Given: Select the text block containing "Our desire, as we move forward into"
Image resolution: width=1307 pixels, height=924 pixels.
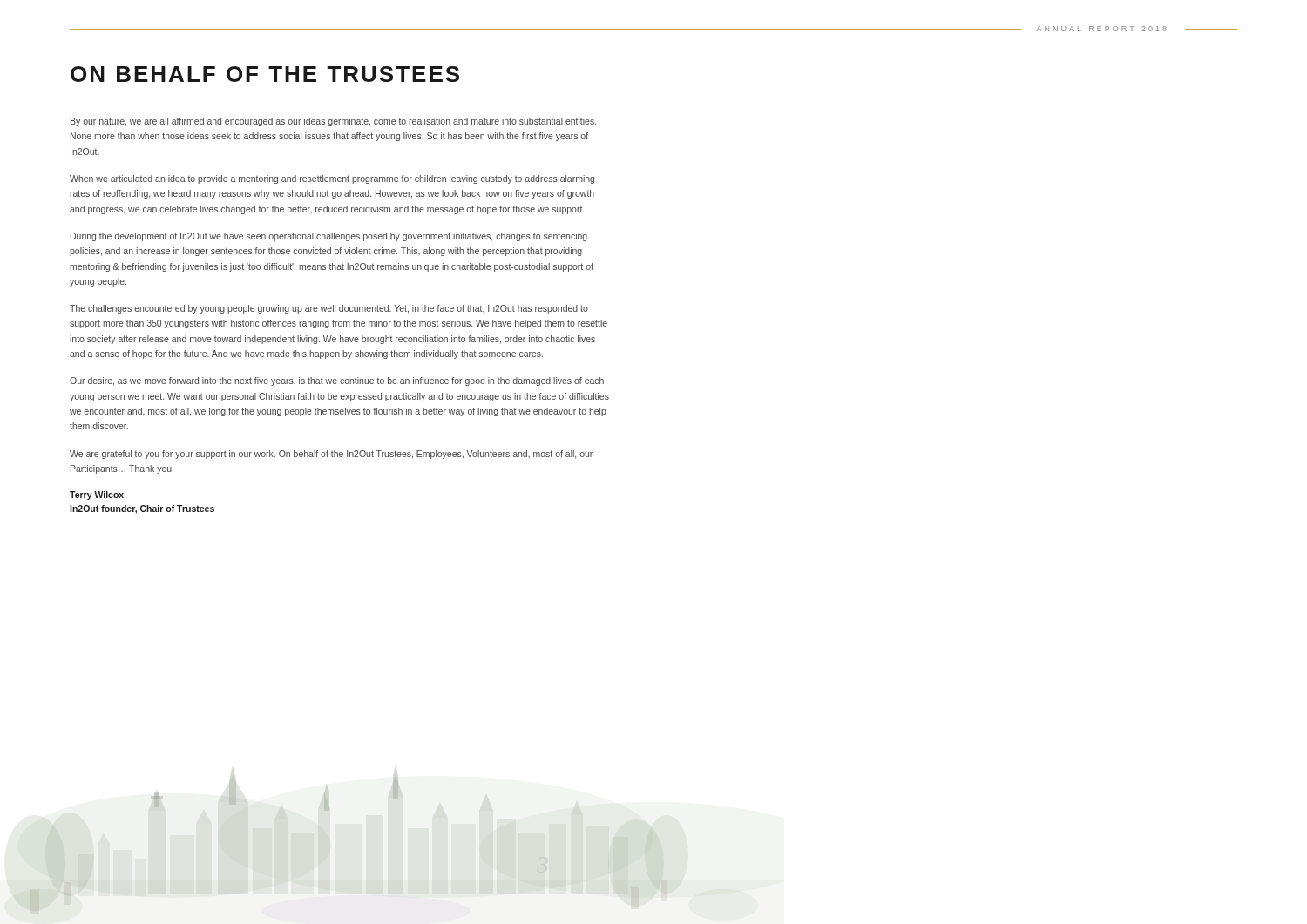Looking at the screenshot, I should pos(339,404).
